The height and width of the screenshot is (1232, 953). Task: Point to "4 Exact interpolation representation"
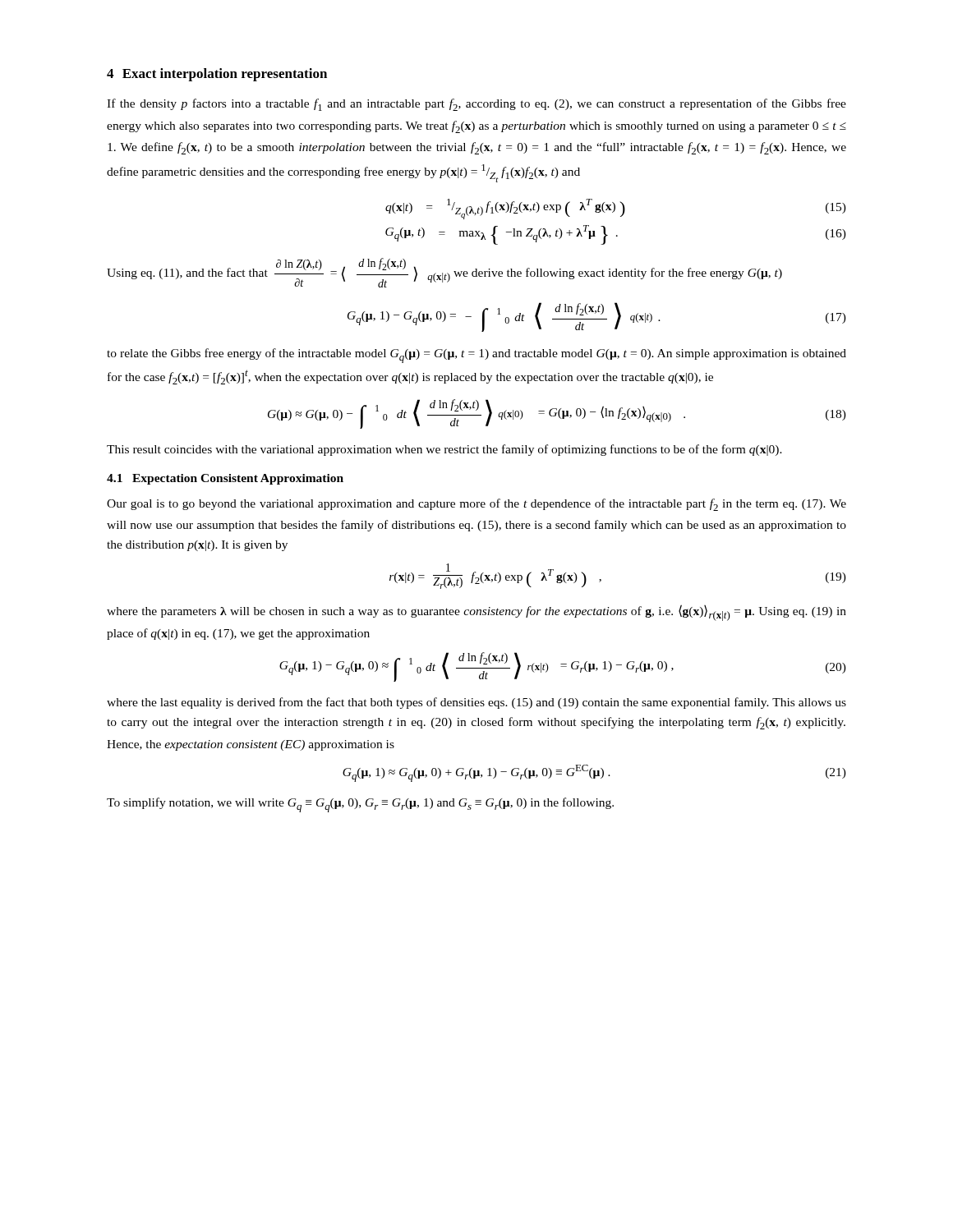(x=217, y=73)
